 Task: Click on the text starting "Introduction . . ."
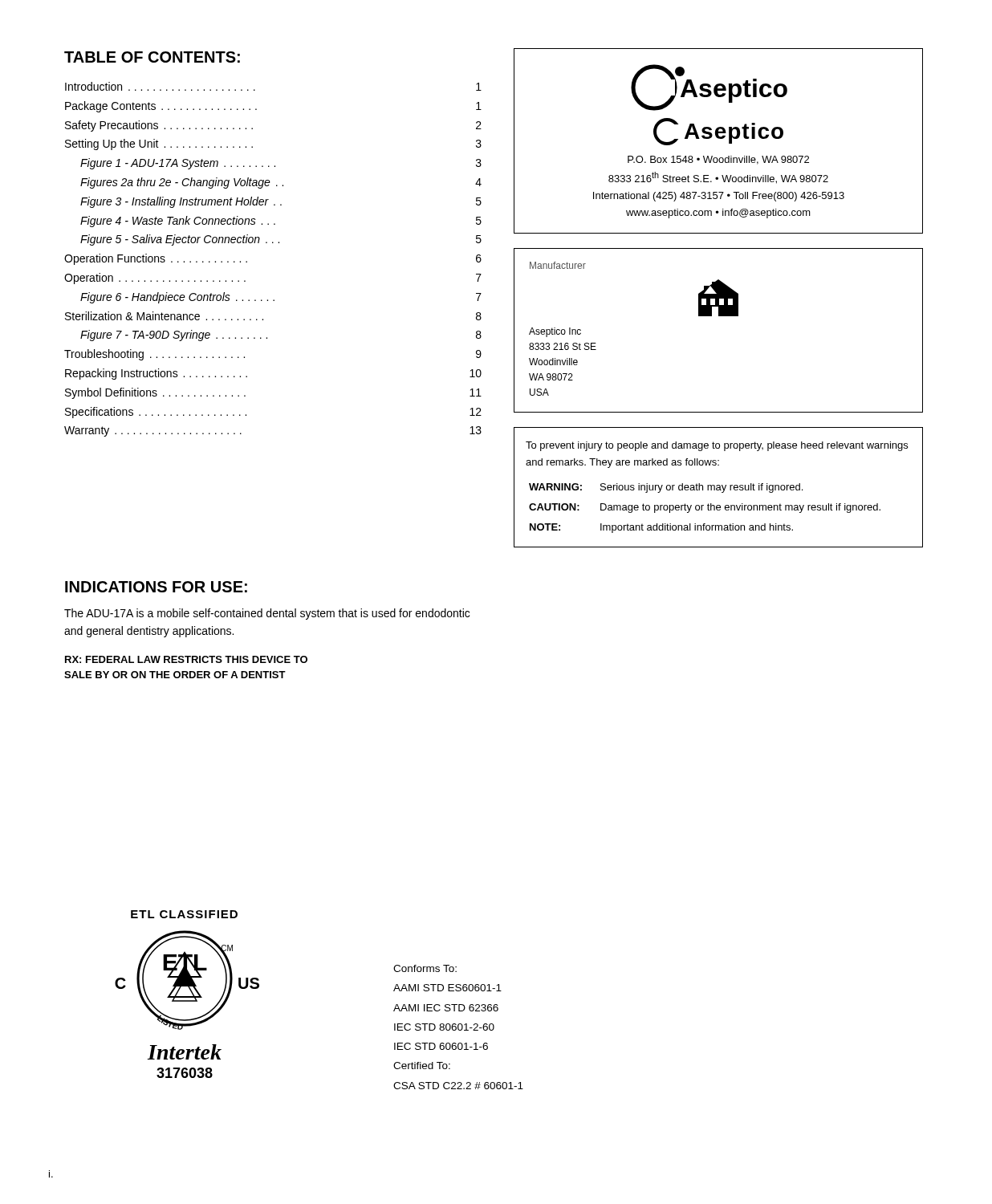(x=94, y=86)
